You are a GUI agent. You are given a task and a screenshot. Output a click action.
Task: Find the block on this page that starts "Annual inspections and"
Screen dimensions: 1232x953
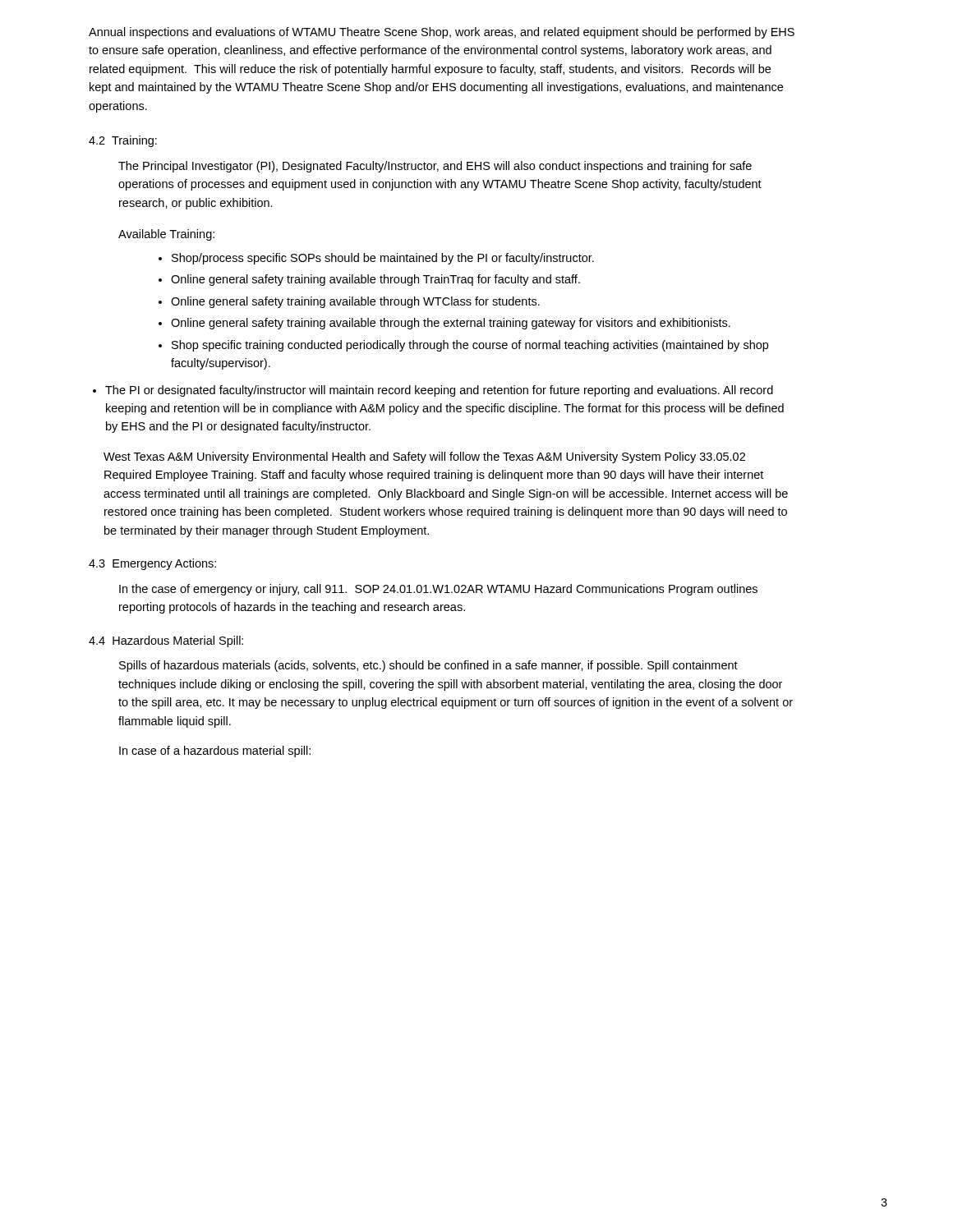pos(442,69)
